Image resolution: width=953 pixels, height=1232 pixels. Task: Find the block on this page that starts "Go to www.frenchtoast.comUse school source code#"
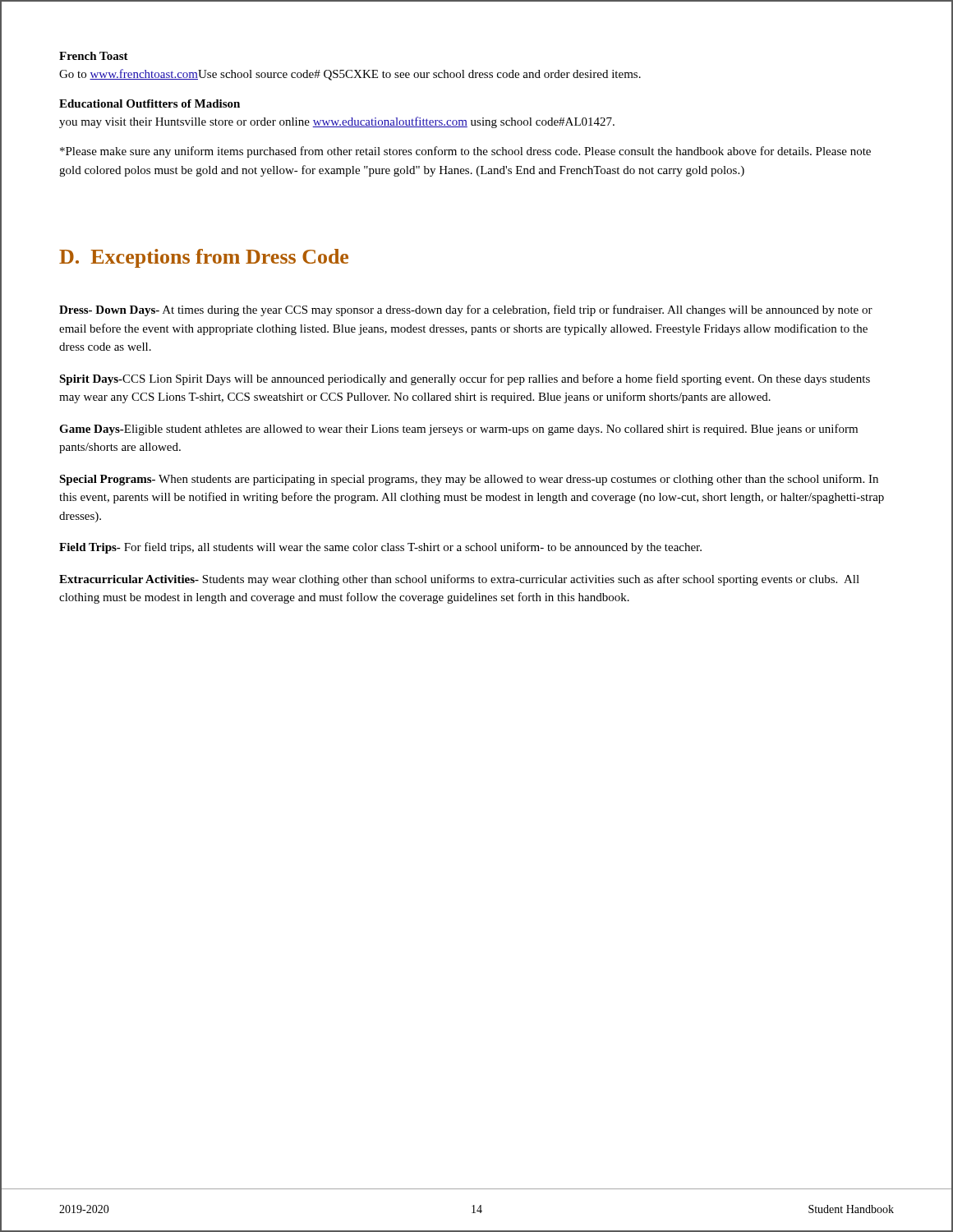coord(350,74)
